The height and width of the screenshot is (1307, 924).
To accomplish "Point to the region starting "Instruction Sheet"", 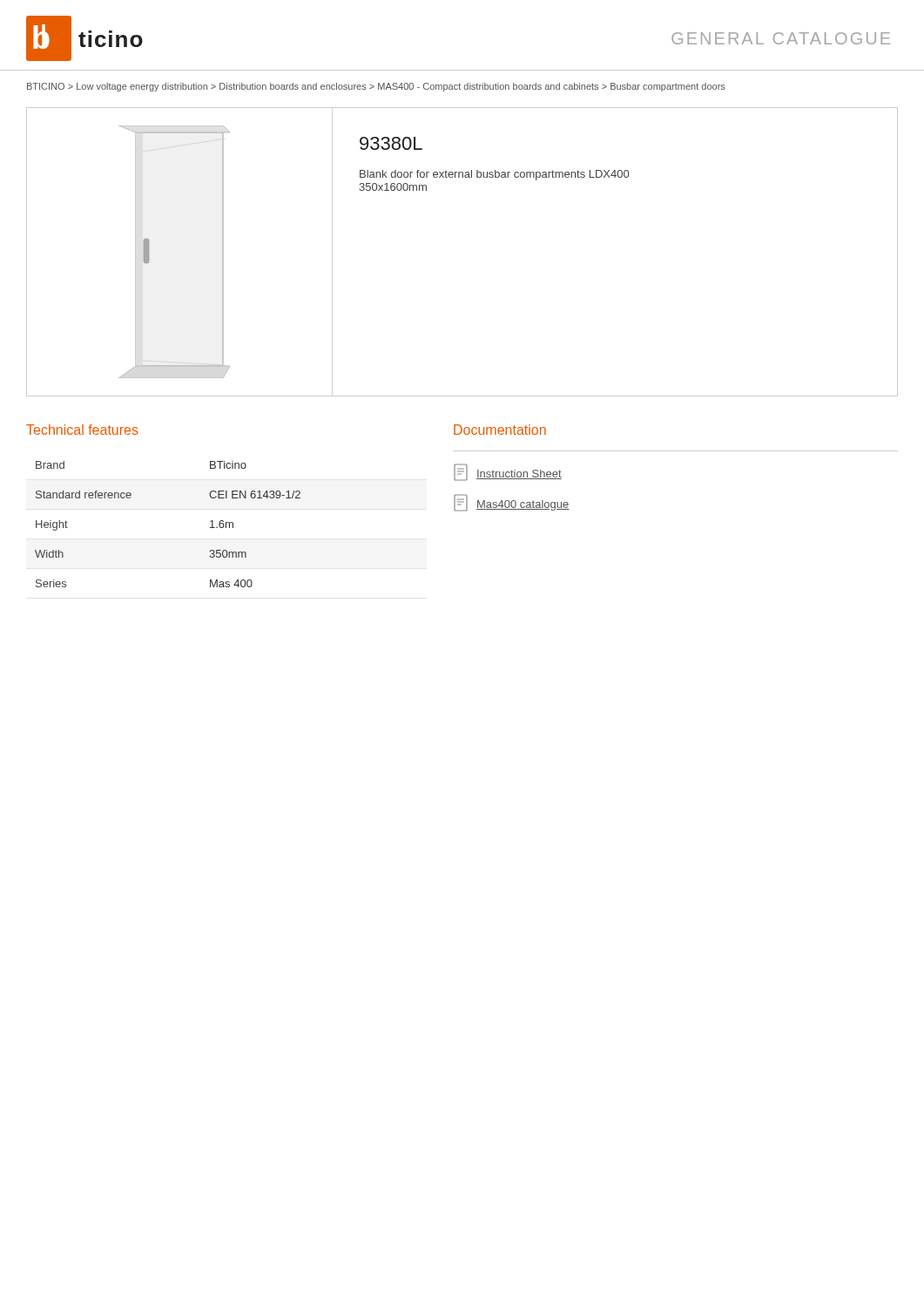I will 507,474.
